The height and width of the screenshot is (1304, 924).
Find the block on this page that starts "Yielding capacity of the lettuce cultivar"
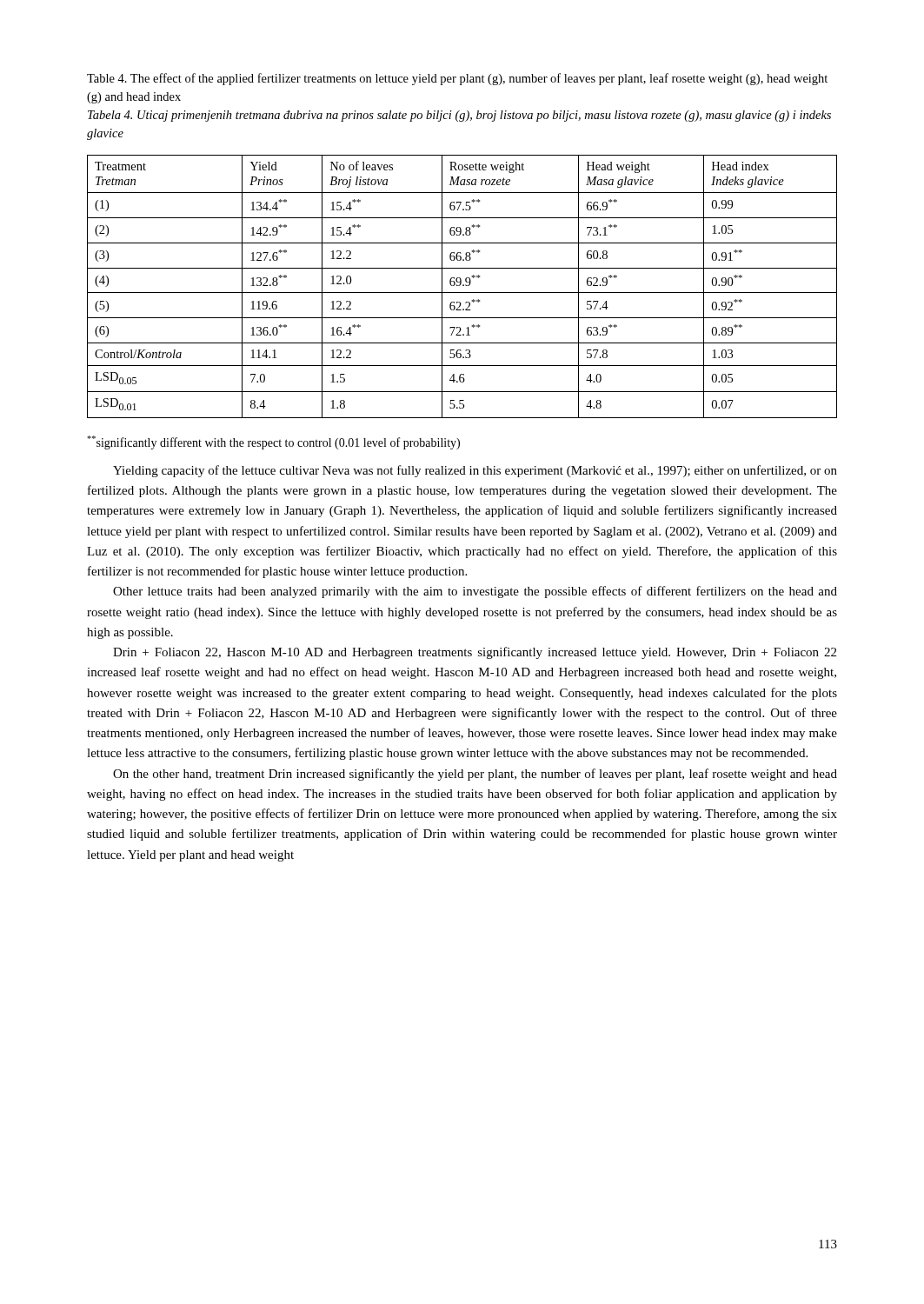pos(462,521)
